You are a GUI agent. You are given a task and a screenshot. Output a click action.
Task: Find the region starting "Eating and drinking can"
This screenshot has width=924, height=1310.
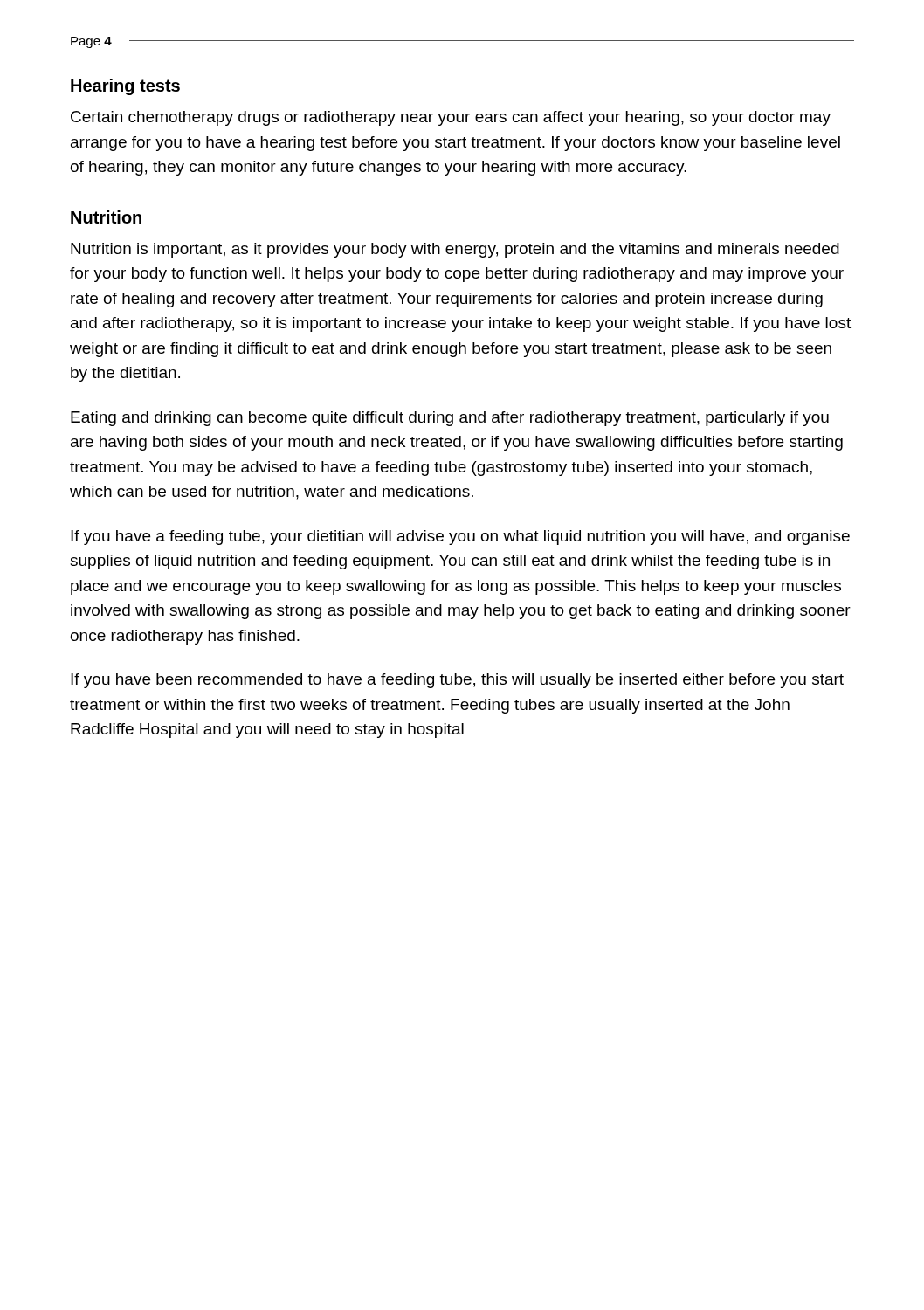tap(457, 454)
